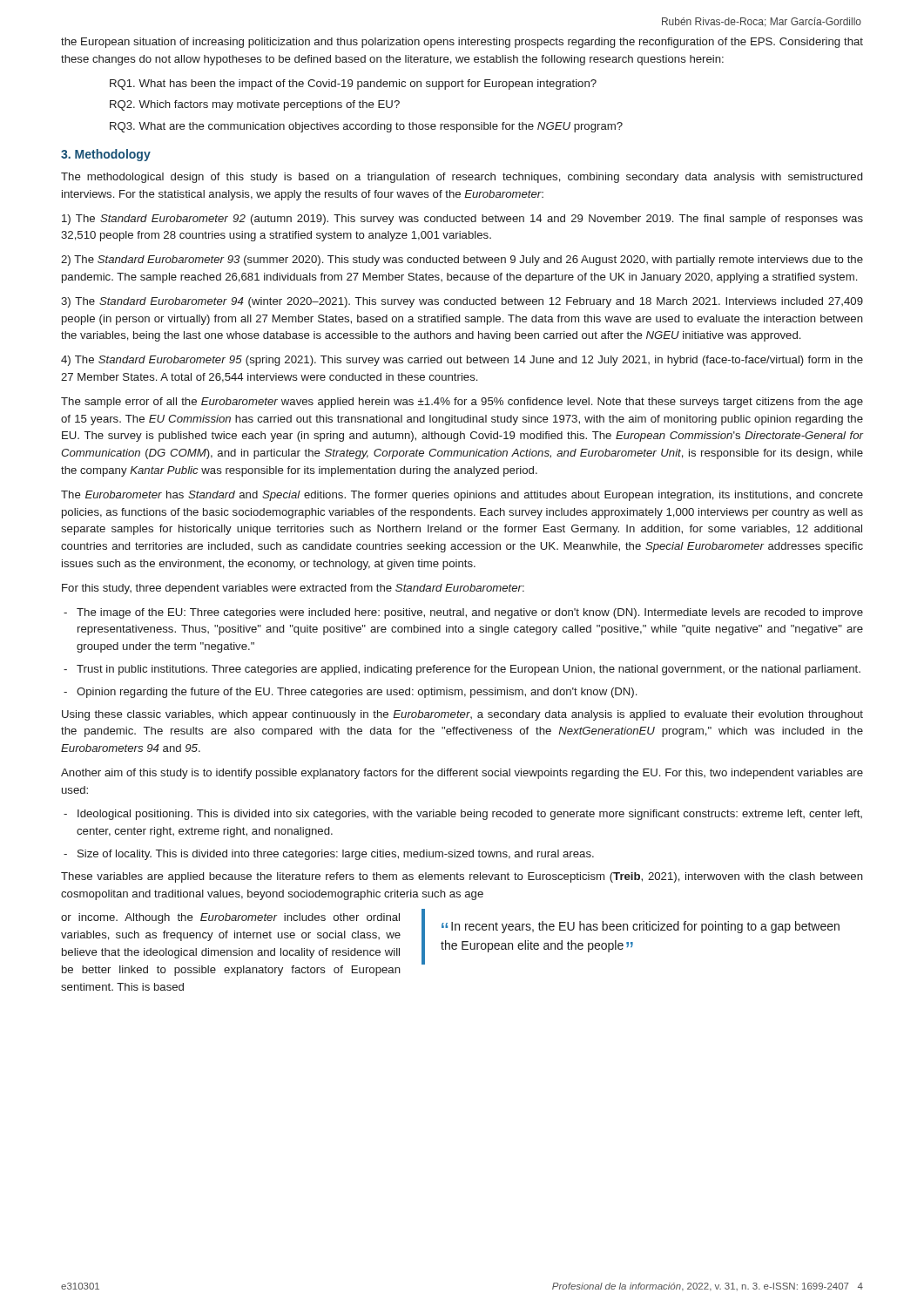This screenshot has height=1307, width=924.
Task: Point to the passage starting "“In recent years,"
Action: click(642, 937)
